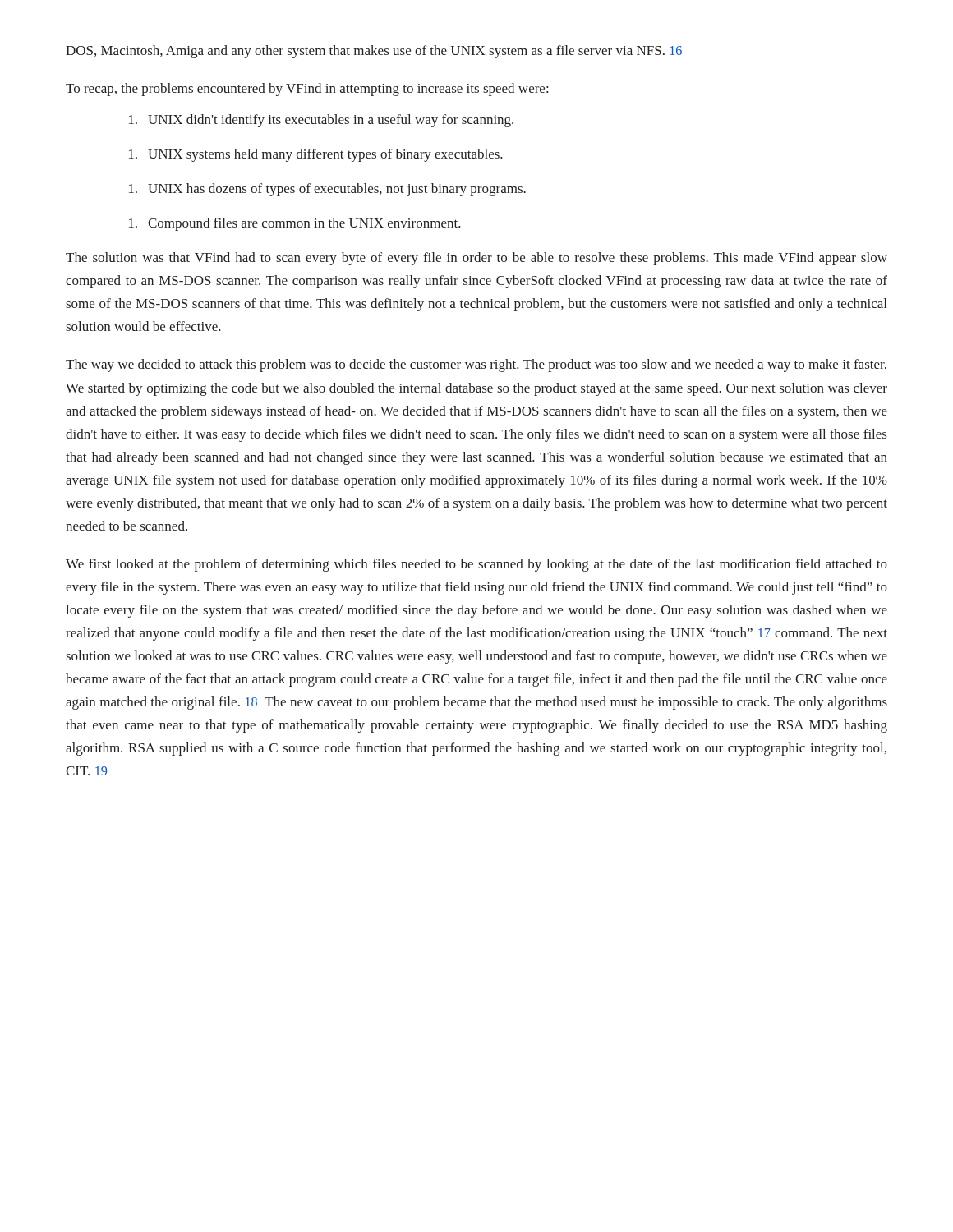The height and width of the screenshot is (1232, 953).
Task: Navigate to the text starting "Compound files are common in the UNIX environment."
Action: click(288, 224)
